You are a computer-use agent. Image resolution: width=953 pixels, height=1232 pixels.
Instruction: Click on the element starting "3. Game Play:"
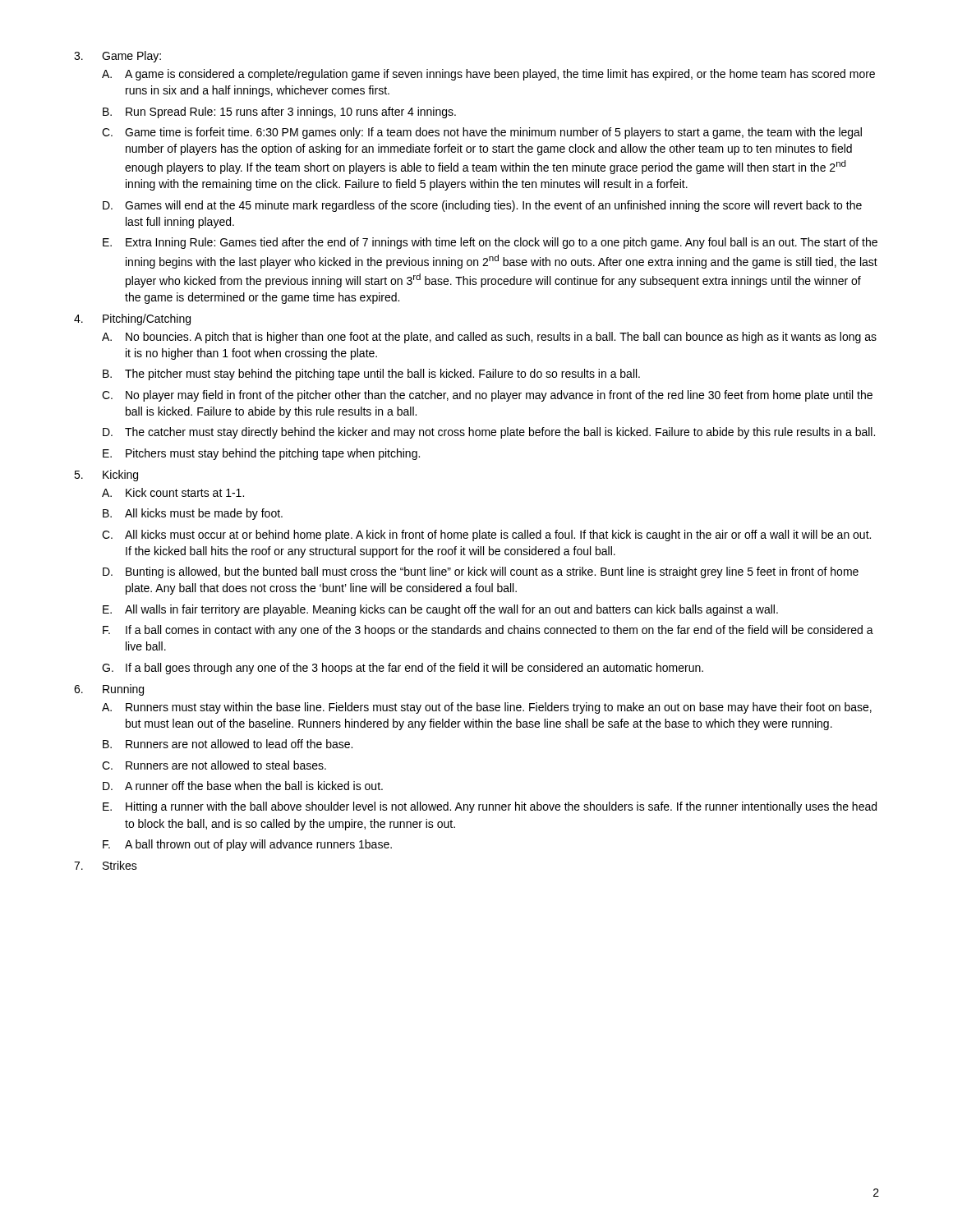[118, 56]
